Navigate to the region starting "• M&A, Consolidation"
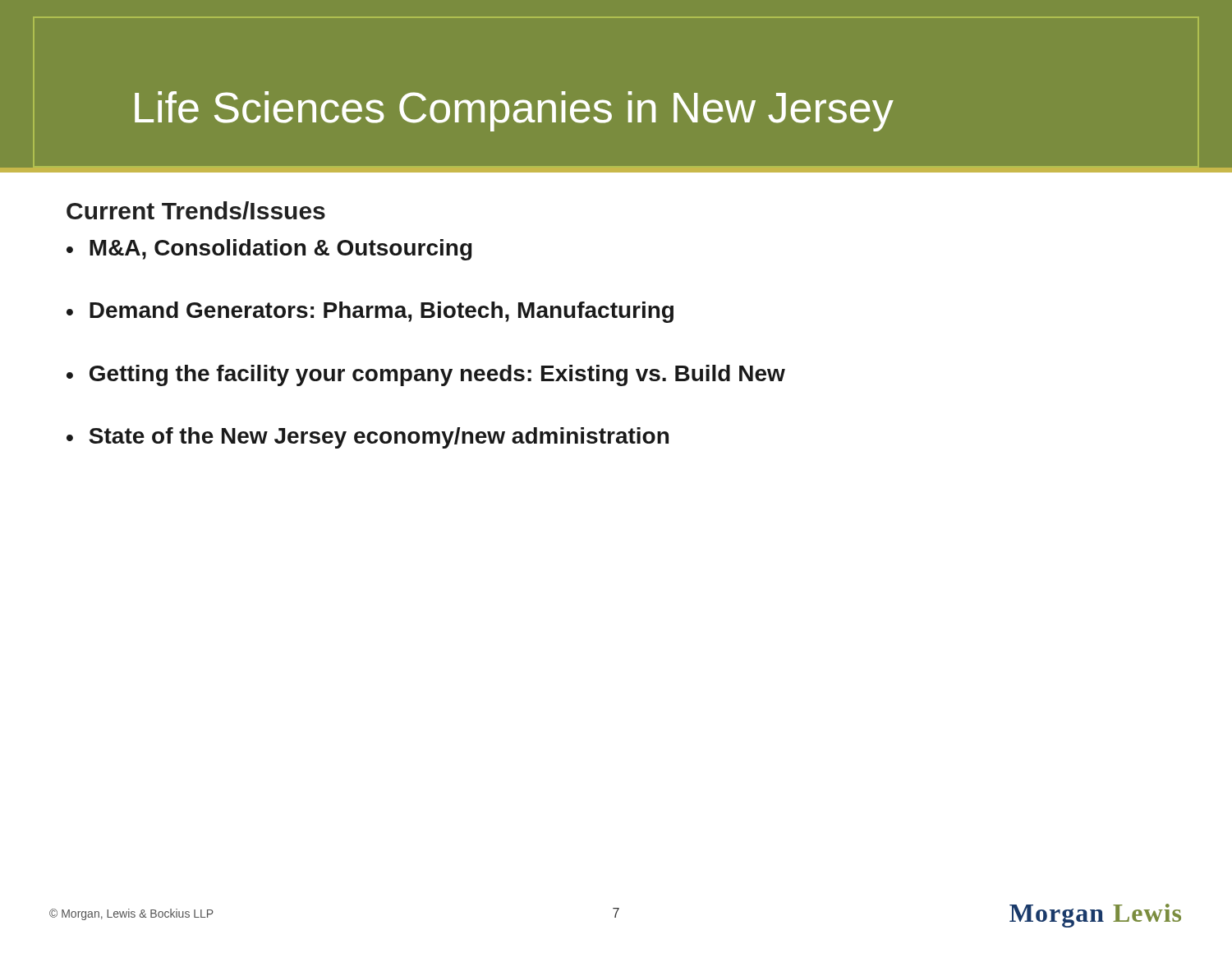Screen dimensions: 953x1232 (269, 249)
